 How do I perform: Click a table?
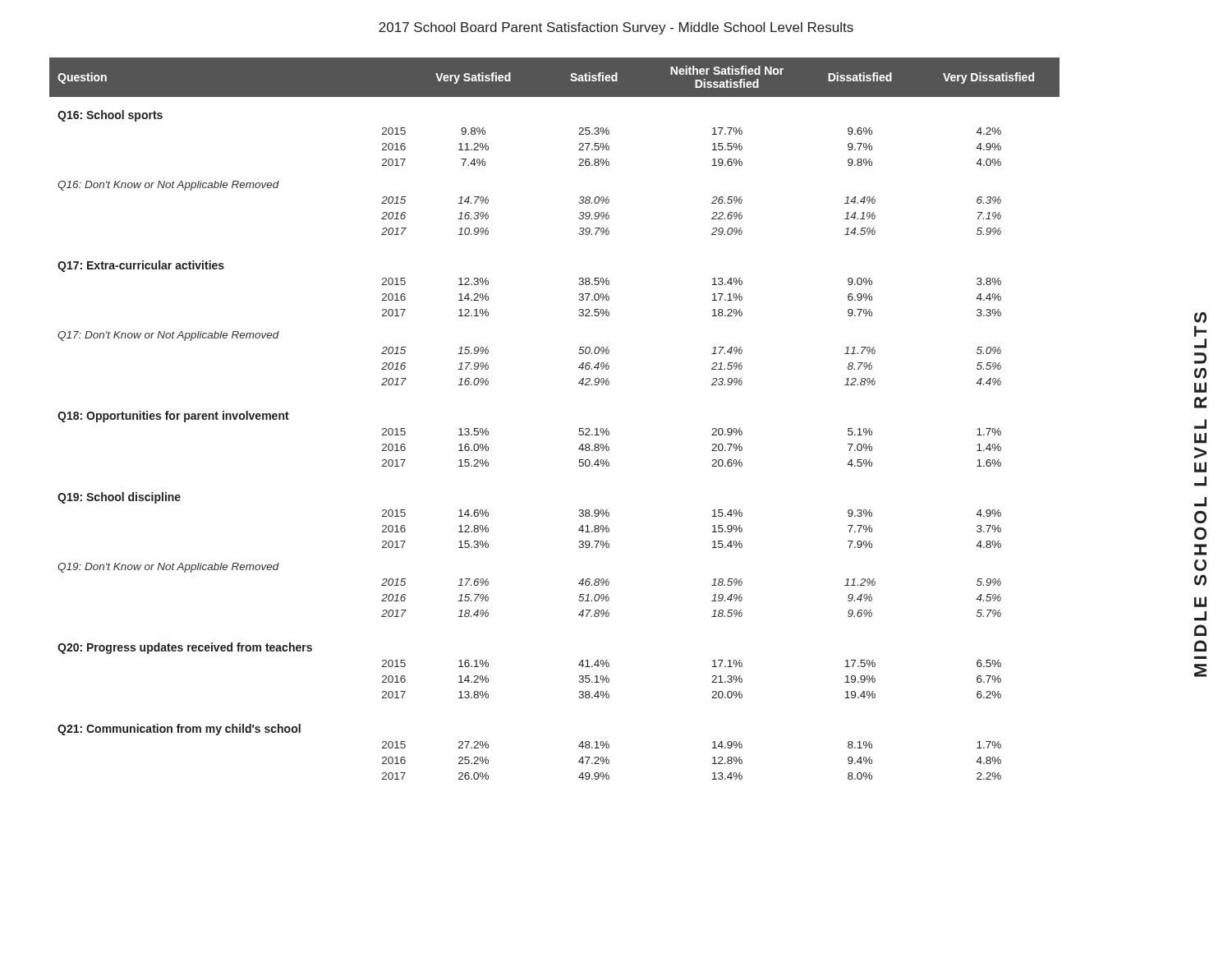pyautogui.click(x=575, y=421)
